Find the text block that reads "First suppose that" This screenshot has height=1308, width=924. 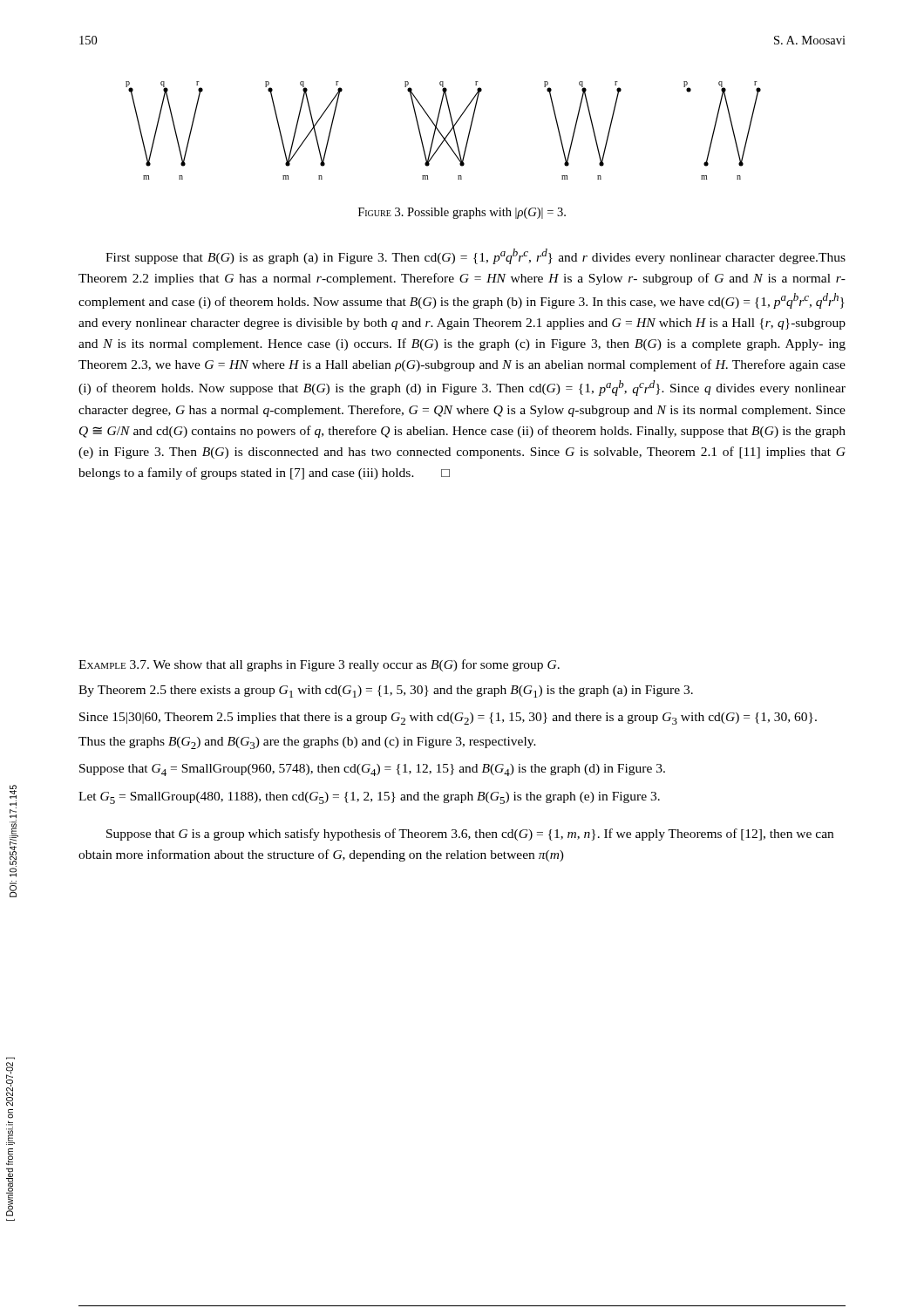(462, 363)
